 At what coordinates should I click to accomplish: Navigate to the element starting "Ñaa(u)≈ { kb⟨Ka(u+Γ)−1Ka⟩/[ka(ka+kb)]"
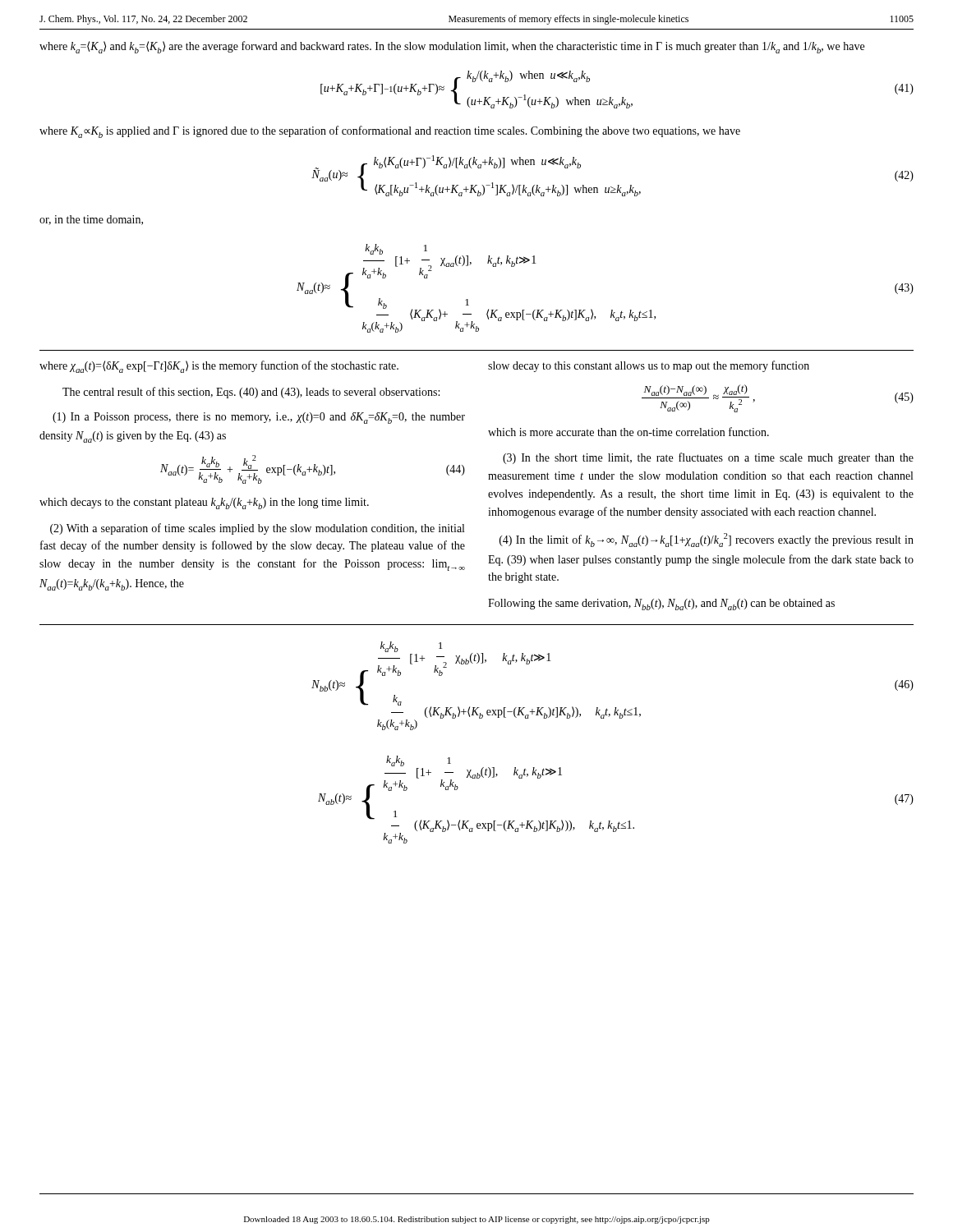click(x=493, y=176)
